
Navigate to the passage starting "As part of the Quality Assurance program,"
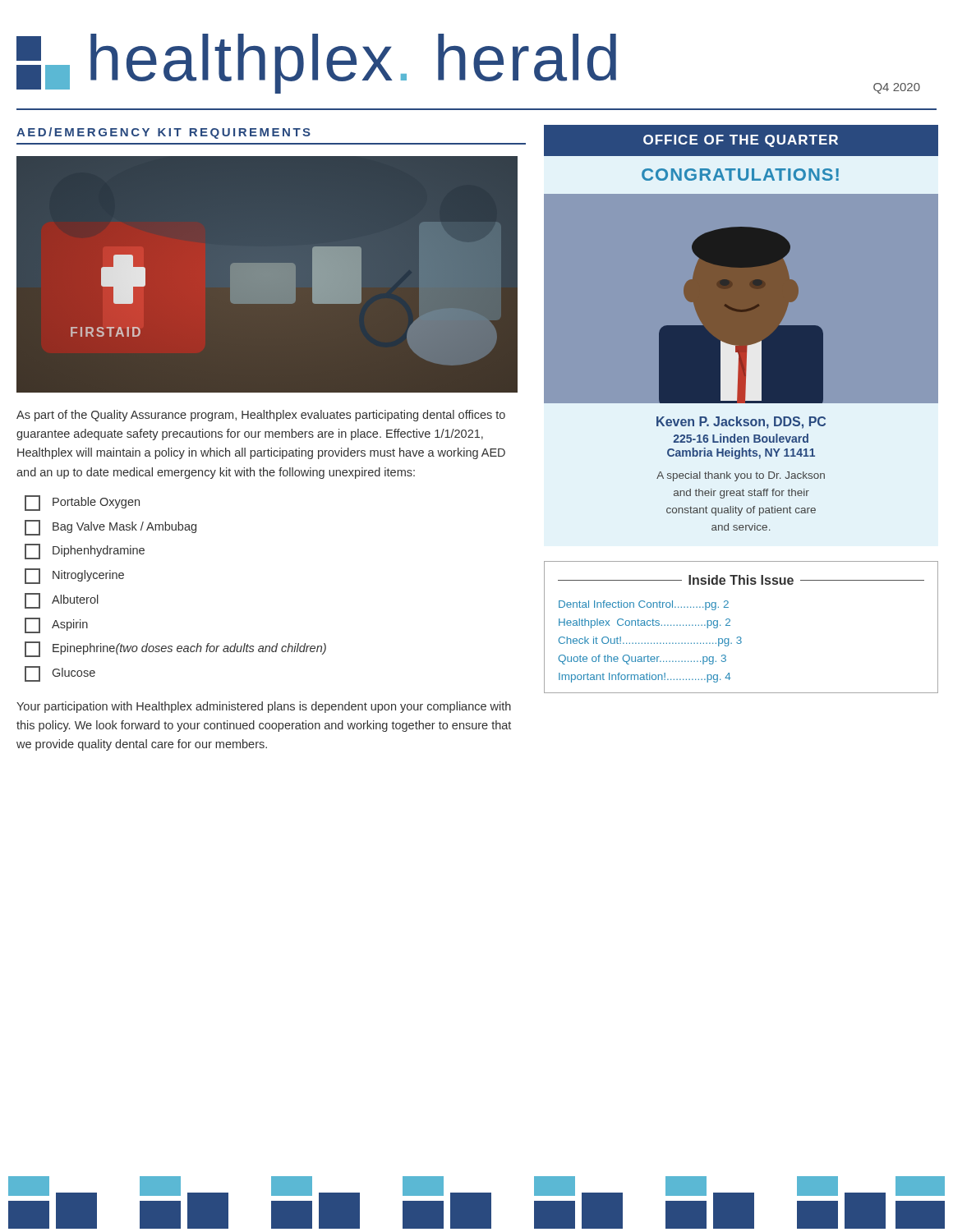[261, 443]
